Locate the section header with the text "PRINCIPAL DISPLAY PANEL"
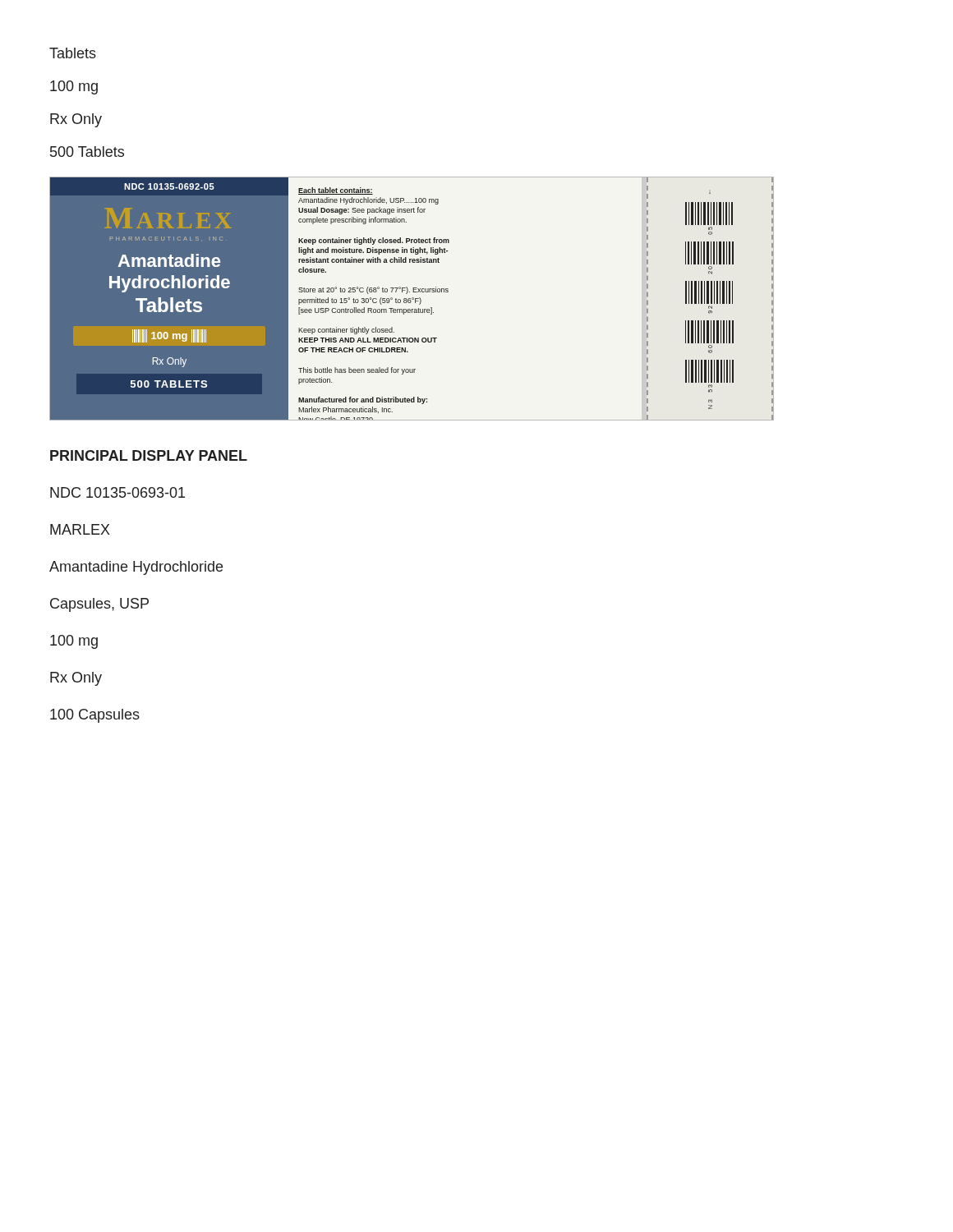 pos(148,456)
